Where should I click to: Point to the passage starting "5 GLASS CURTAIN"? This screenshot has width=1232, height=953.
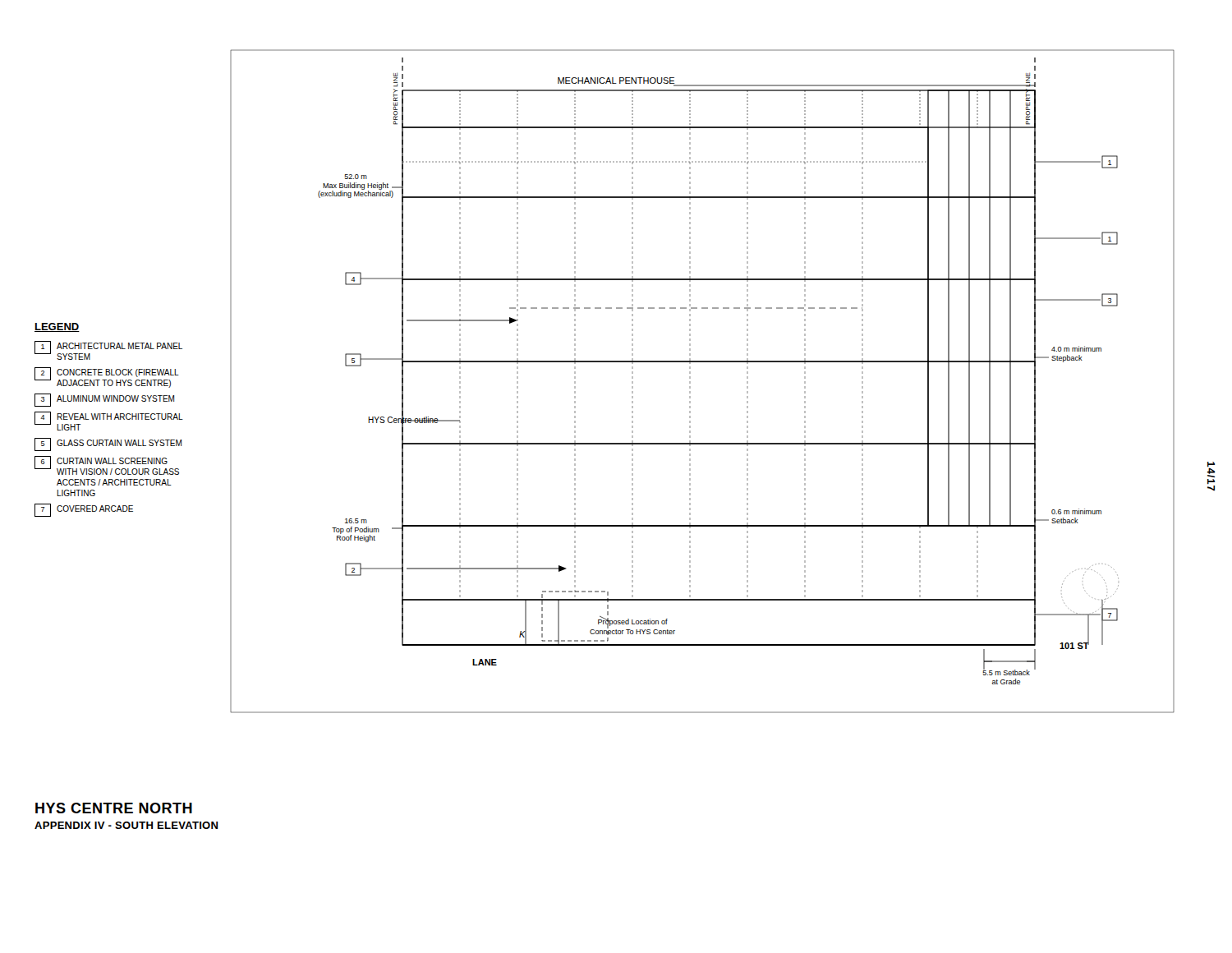pos(108,444)
